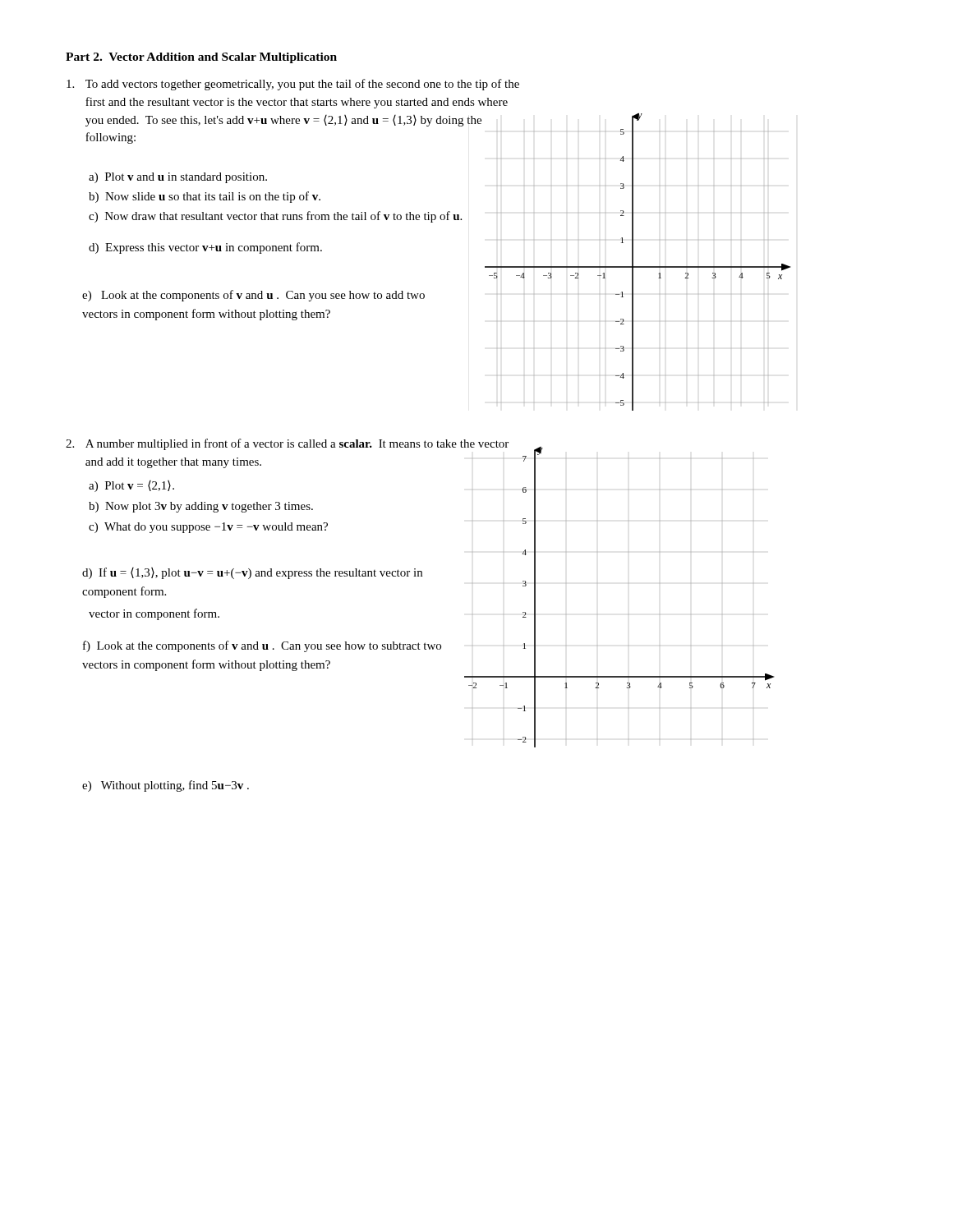This screenshot has height=1232, width=953.
Task: Locate the list item containing "e) Without plotting, find 5u−3v ."
Action: (166, 785)
